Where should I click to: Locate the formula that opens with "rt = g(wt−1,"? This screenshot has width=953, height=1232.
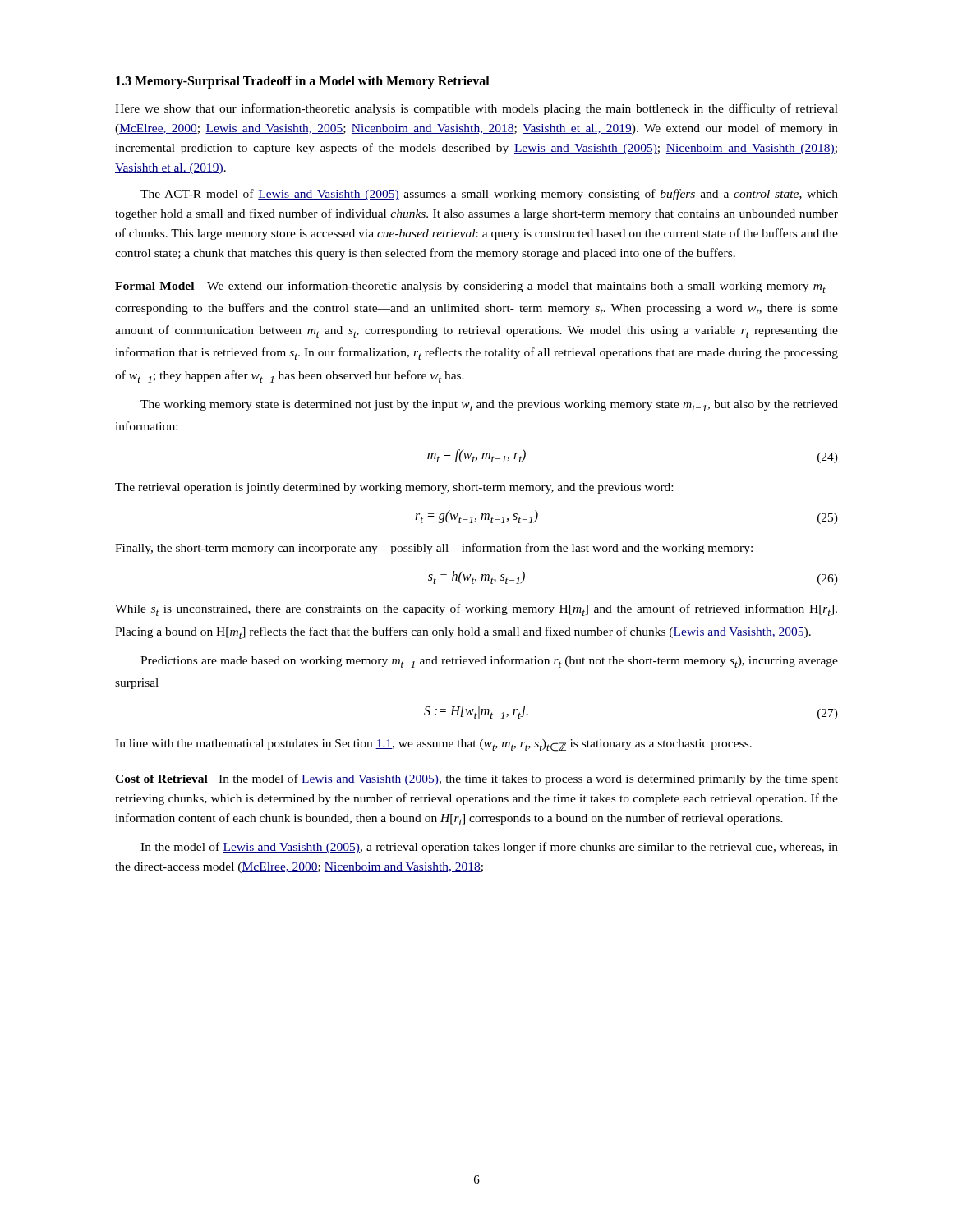click(x=471, y=517)
